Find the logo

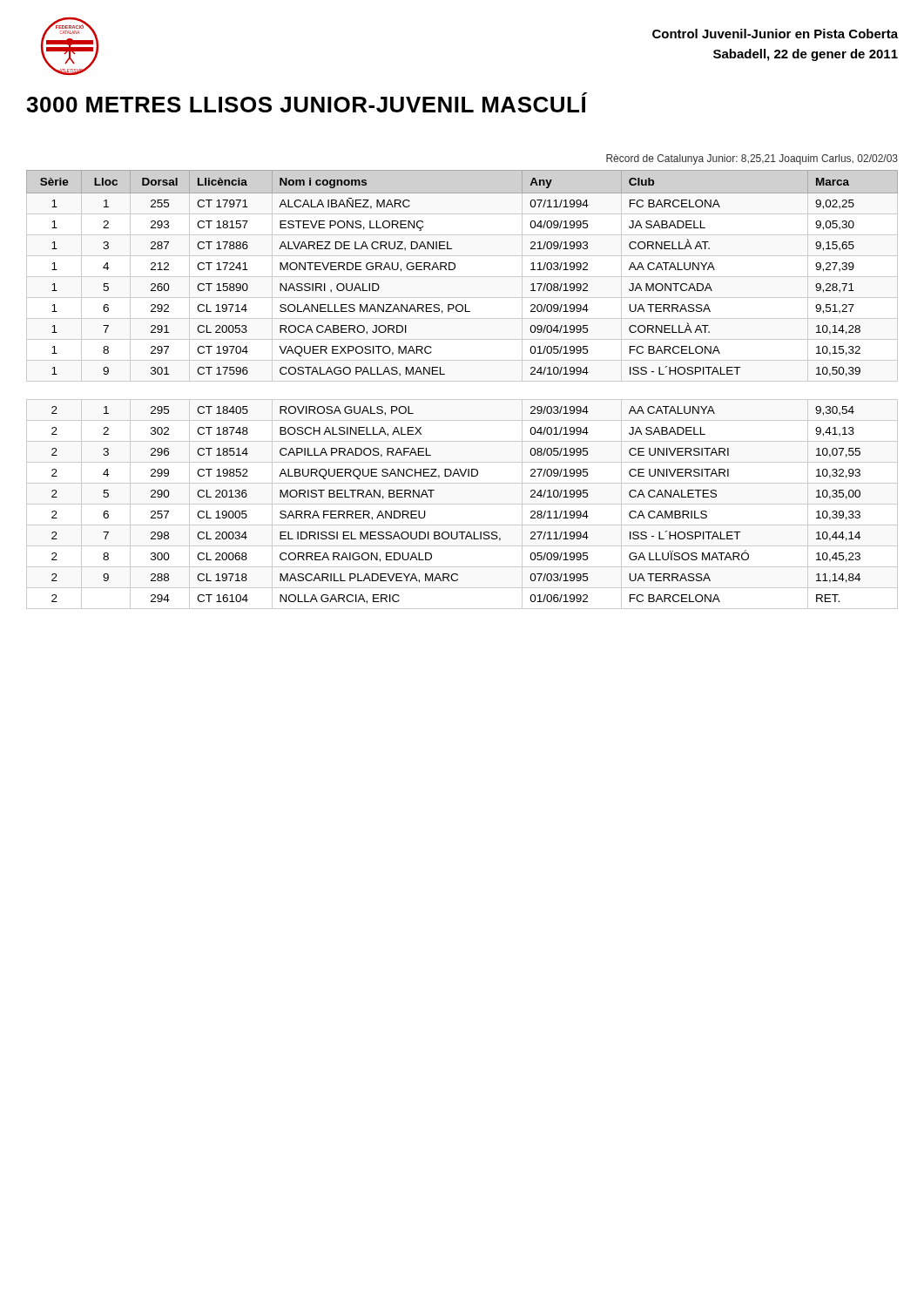74,48
